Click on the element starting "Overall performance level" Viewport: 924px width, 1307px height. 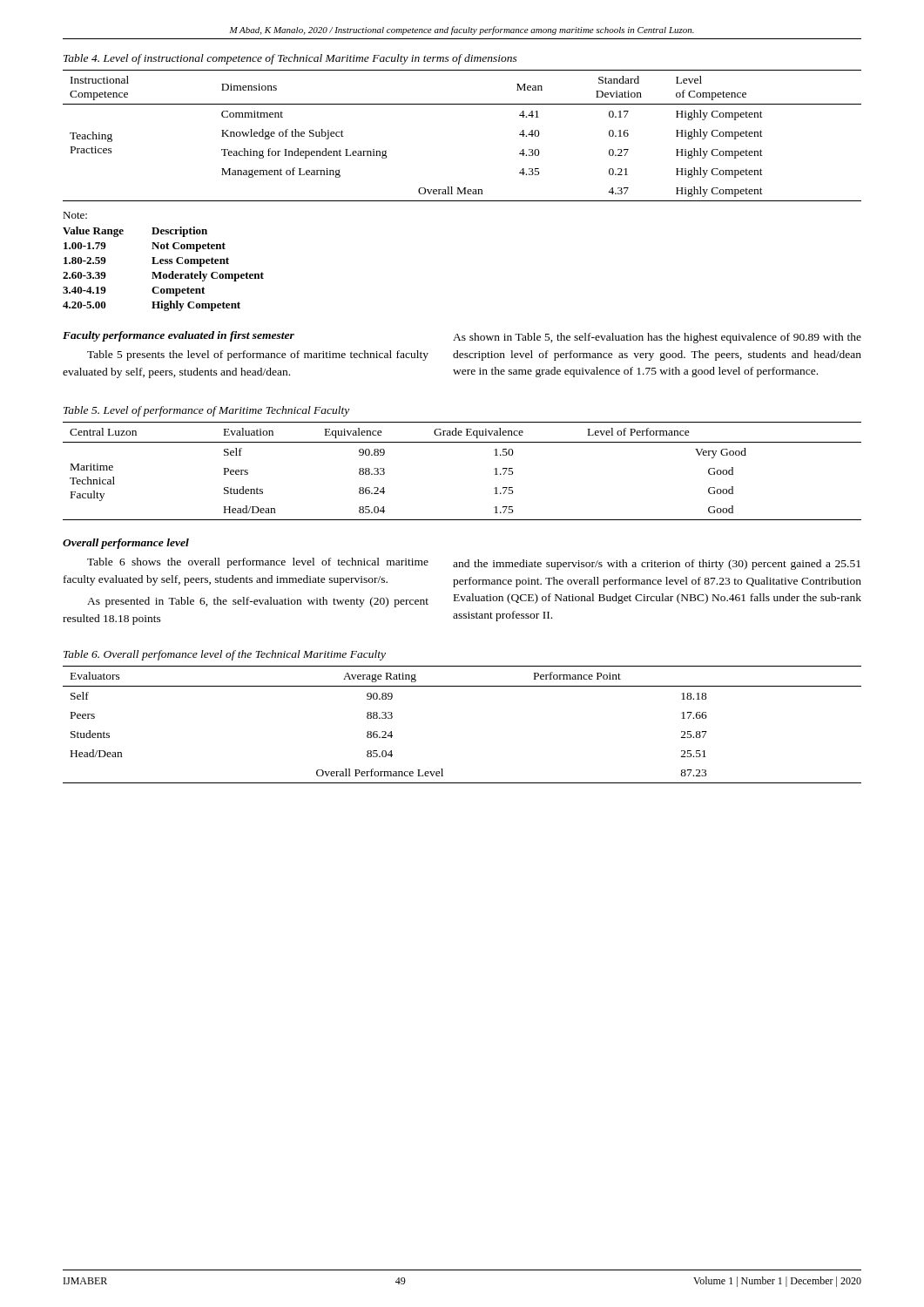pos(126,543)
